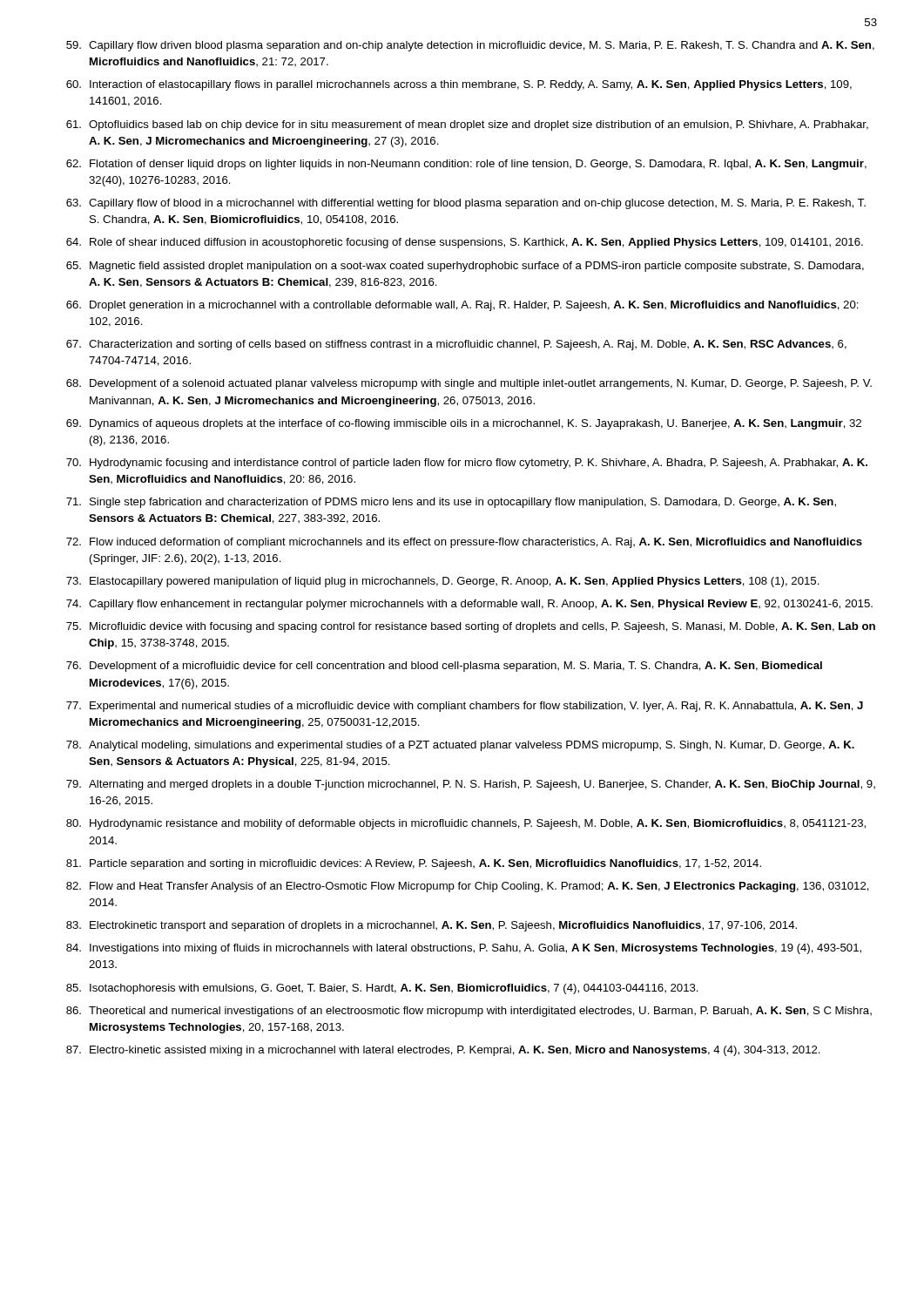The image size is (924, 1307).
Task: Point to the block beginning "82. Flow and Heat Transfer"
Action: pos(465,894)
